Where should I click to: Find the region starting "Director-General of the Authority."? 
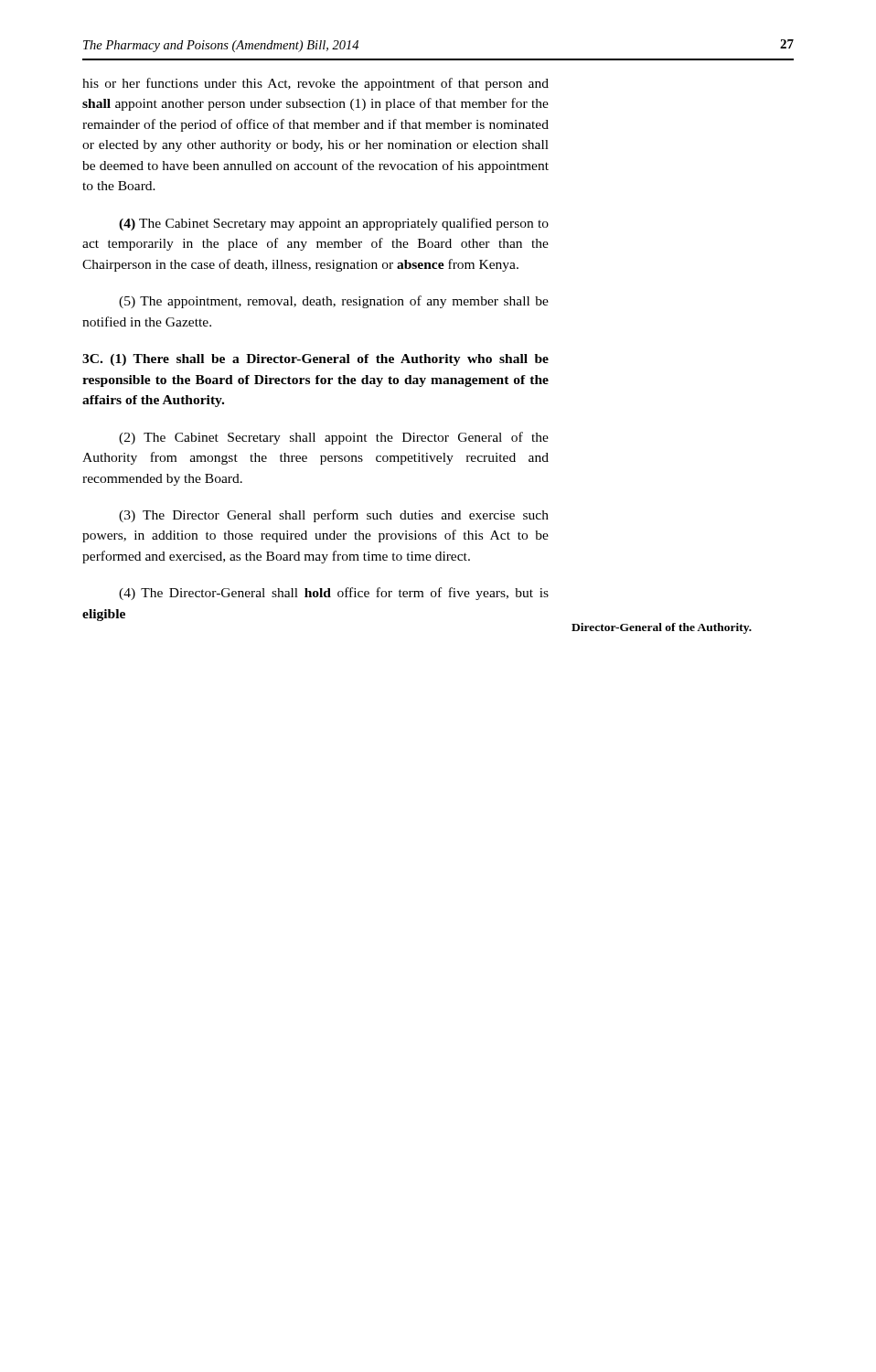click(x=662, y=627)
